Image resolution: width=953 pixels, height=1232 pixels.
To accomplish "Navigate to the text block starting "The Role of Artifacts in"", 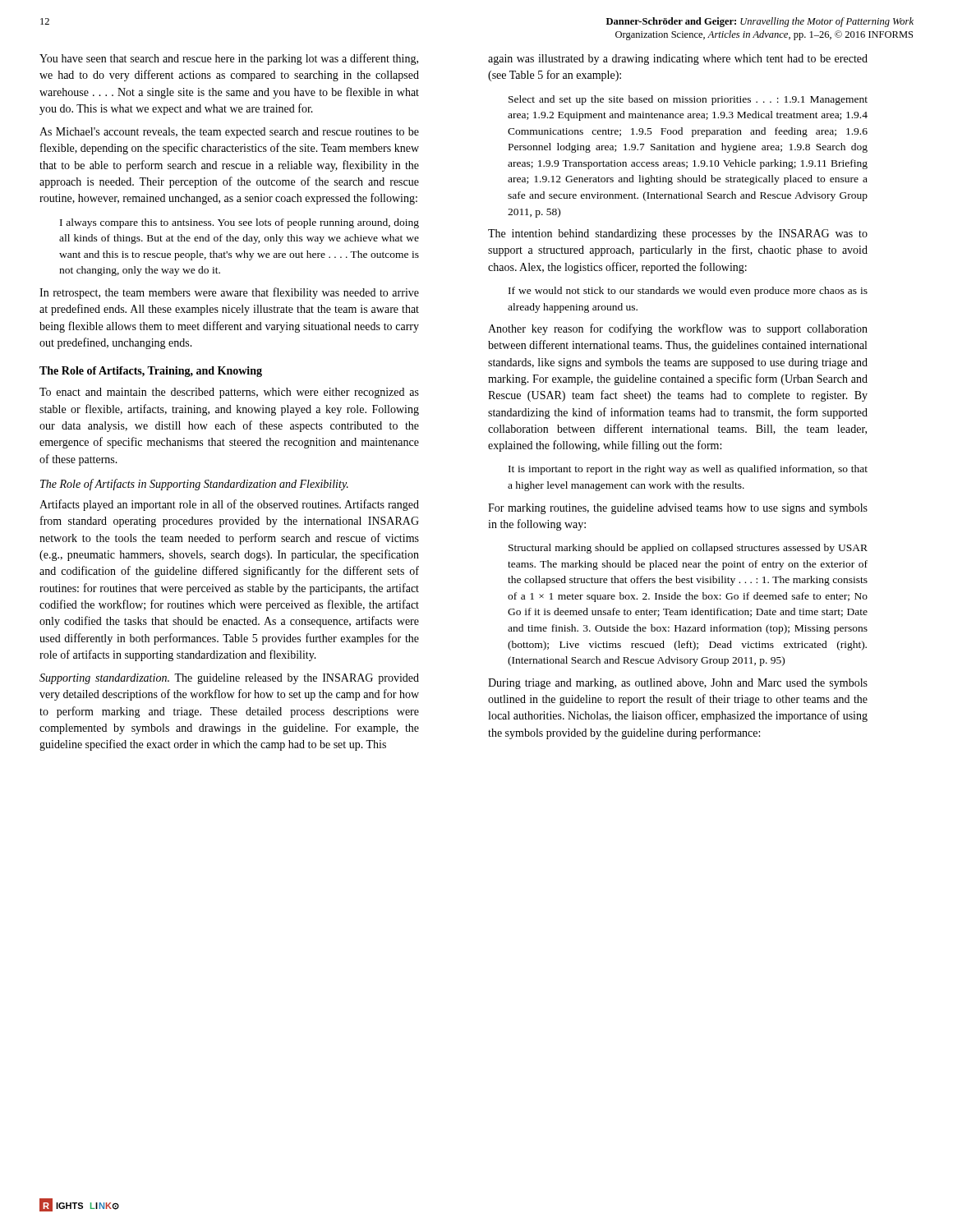I will click(194, 484).
